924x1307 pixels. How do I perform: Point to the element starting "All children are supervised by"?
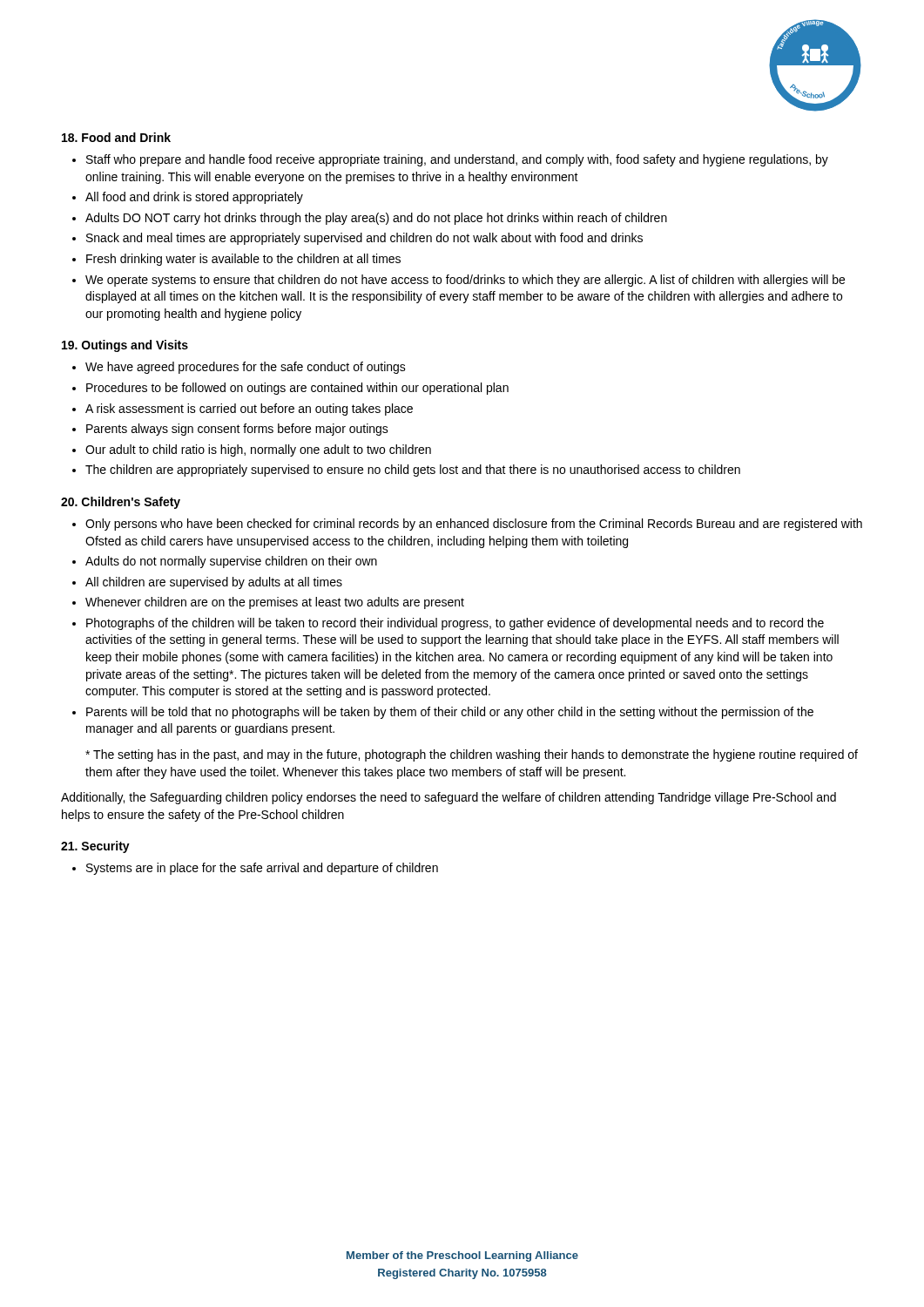pyautogui.click(x=214, y=582)
